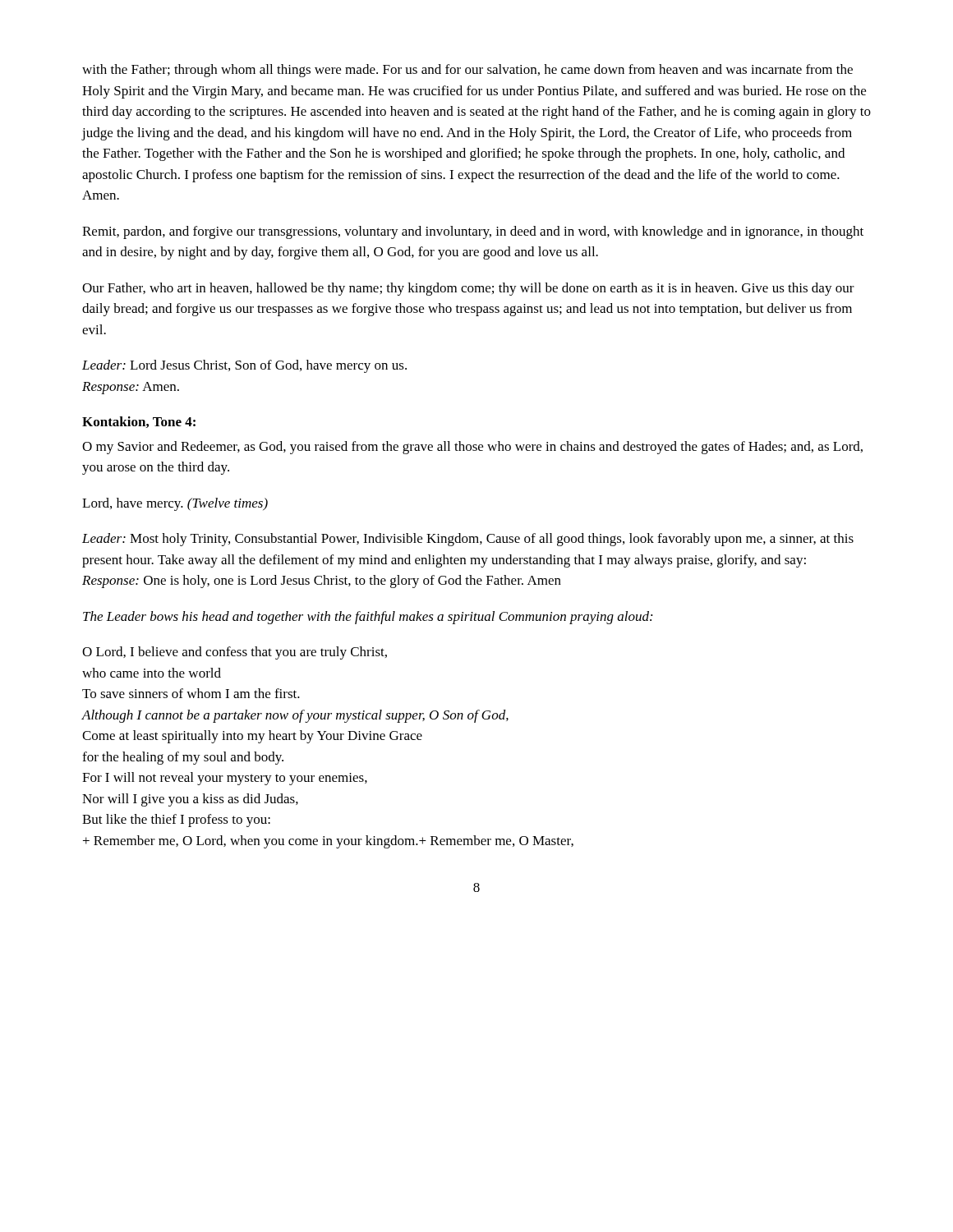
Task: Point to the block starting "Nor will I give you"
Action: (190, 798)
